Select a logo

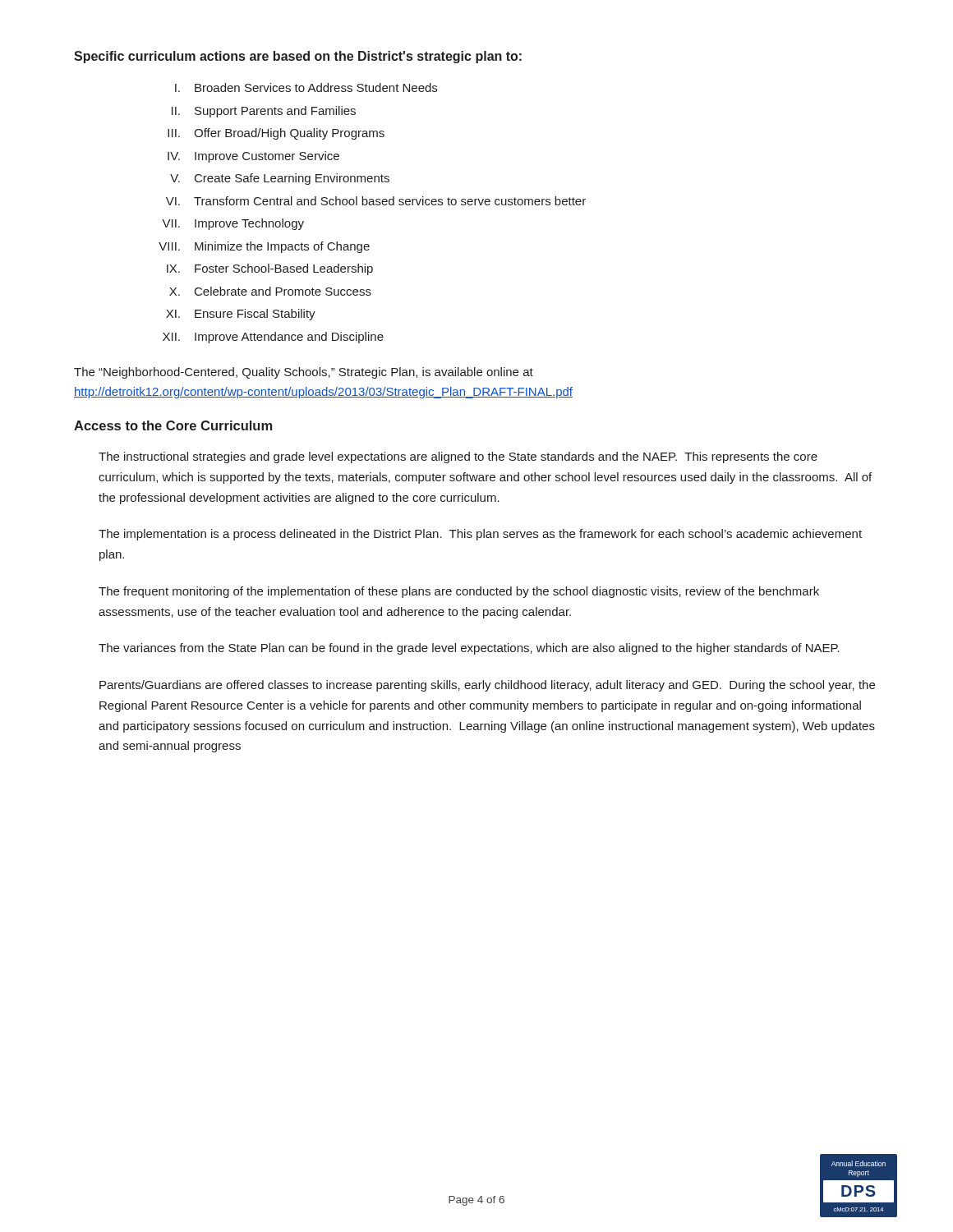coord(857,1186)
